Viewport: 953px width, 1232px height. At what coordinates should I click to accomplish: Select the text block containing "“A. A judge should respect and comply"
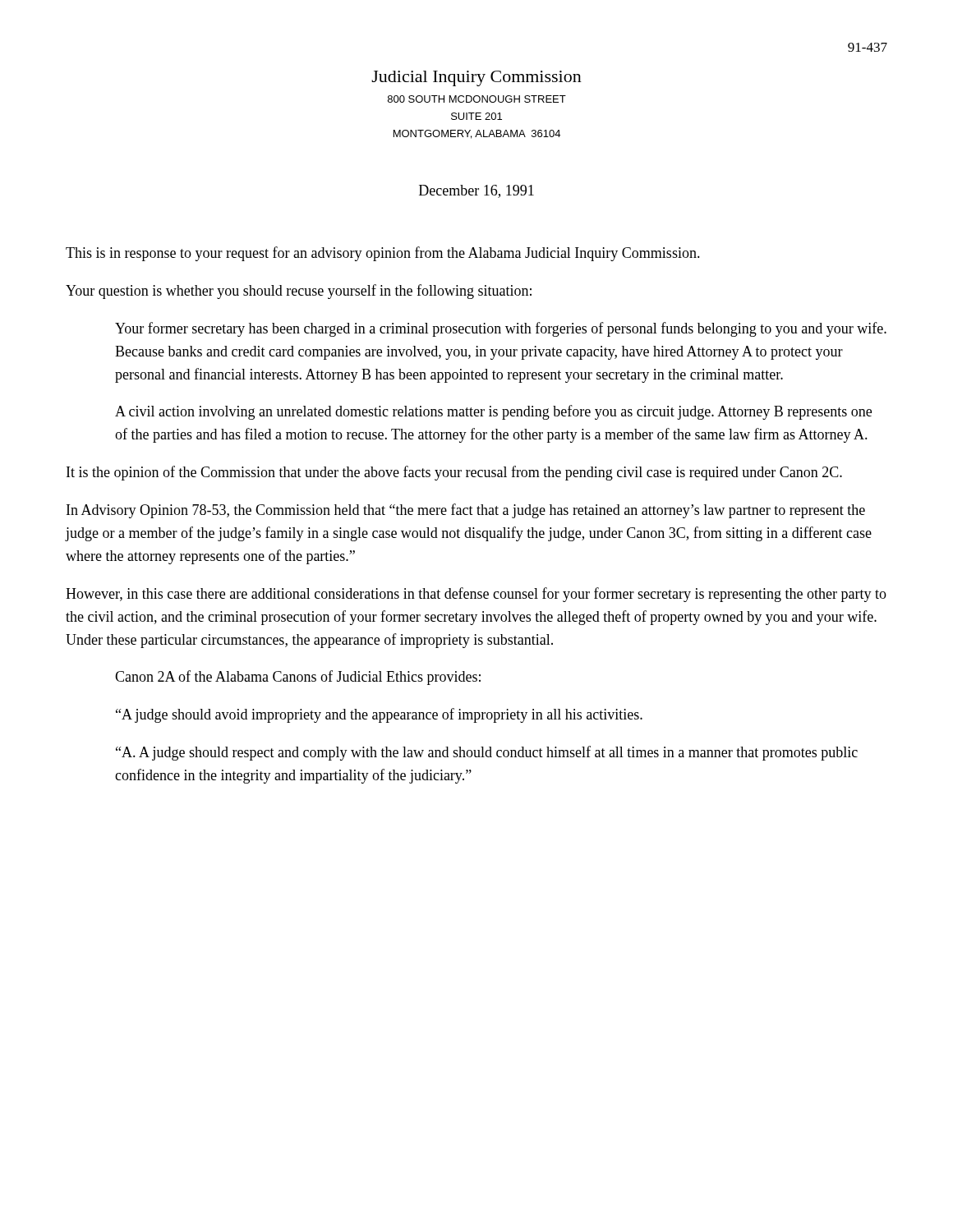click(487, 764)
